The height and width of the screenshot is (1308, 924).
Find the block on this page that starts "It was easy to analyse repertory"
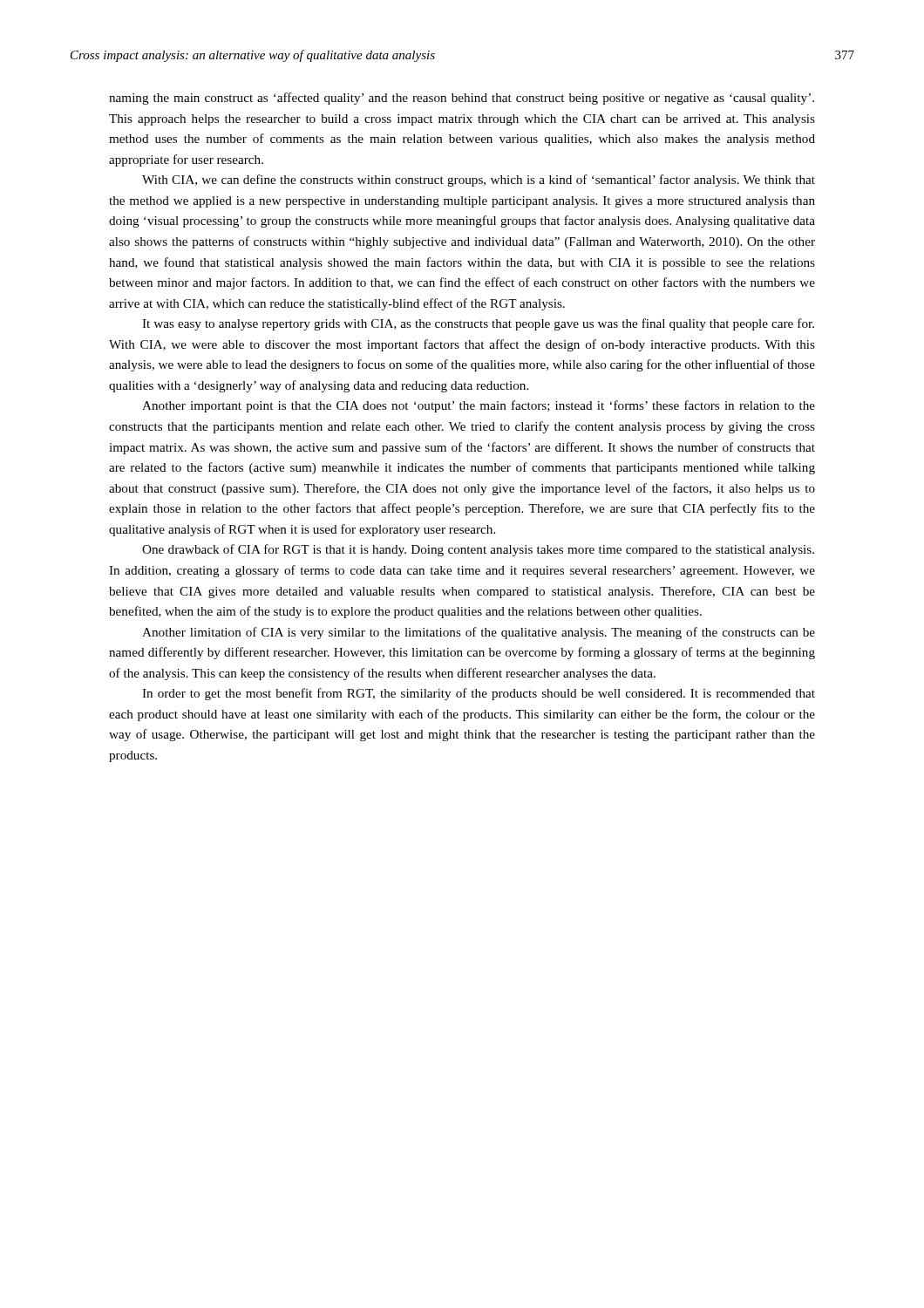[x=462, y=354]
